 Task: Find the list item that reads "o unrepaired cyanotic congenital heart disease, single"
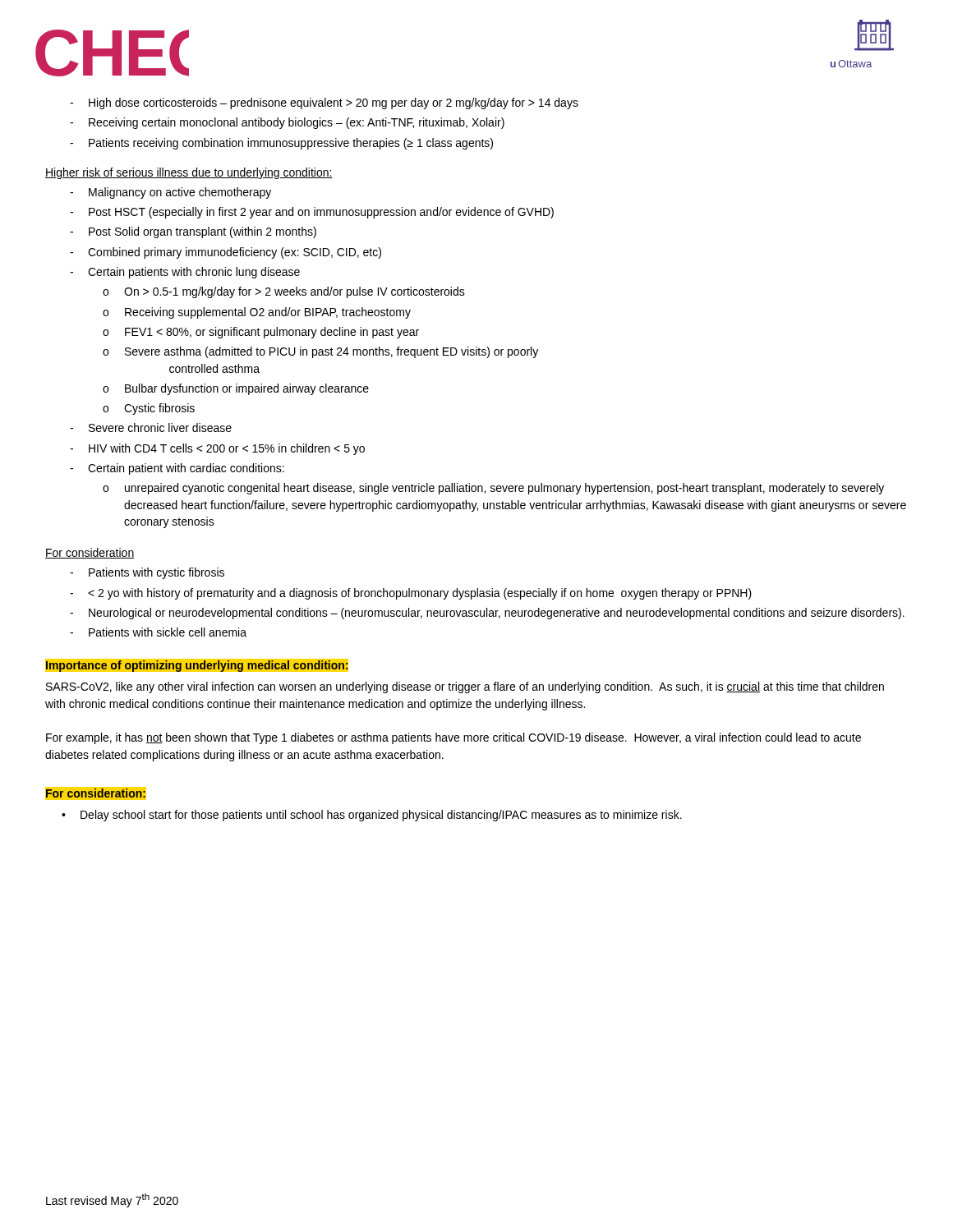point(505,505)
